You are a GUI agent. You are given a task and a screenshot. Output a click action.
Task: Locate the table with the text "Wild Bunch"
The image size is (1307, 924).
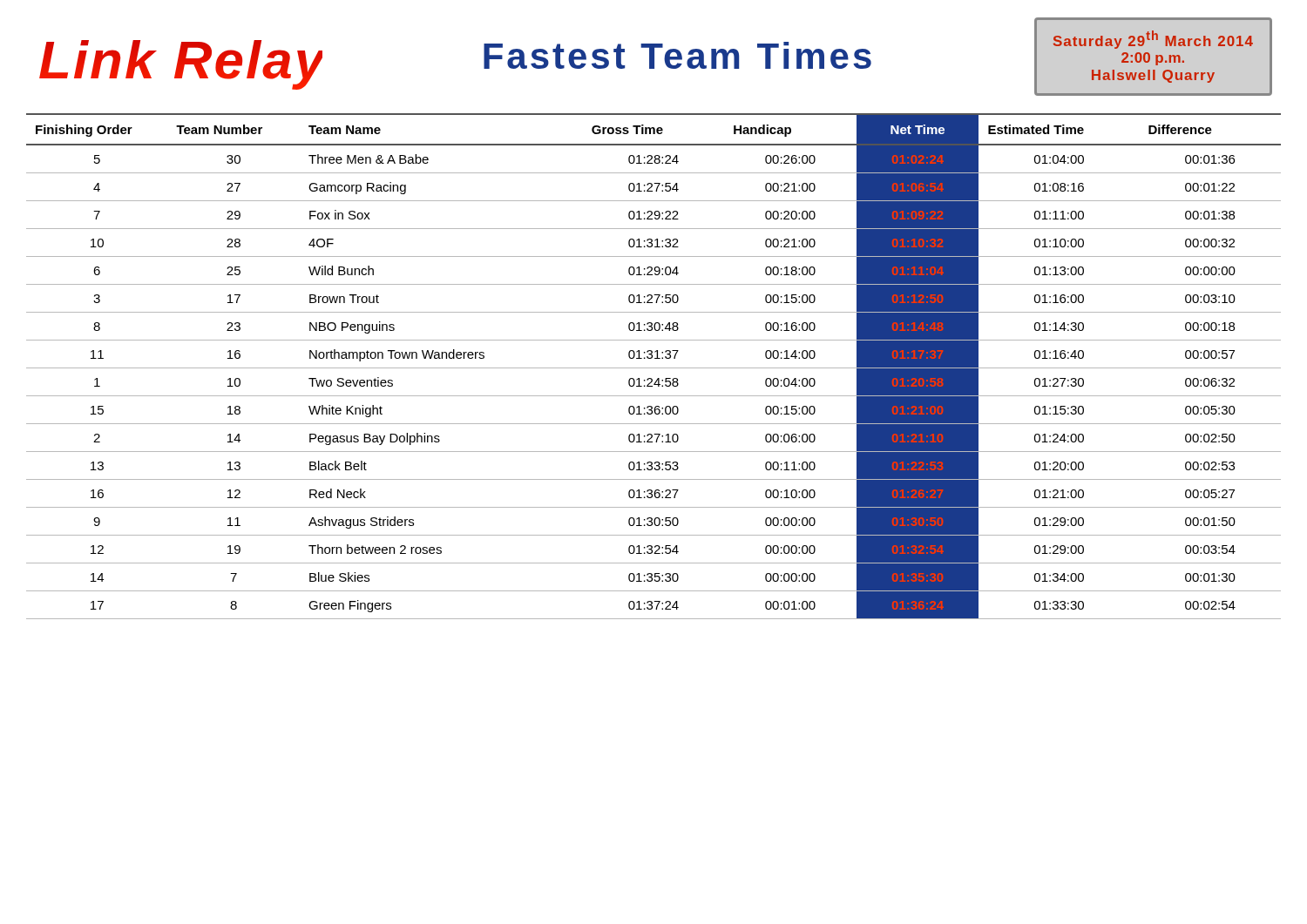tap(654, 366)
